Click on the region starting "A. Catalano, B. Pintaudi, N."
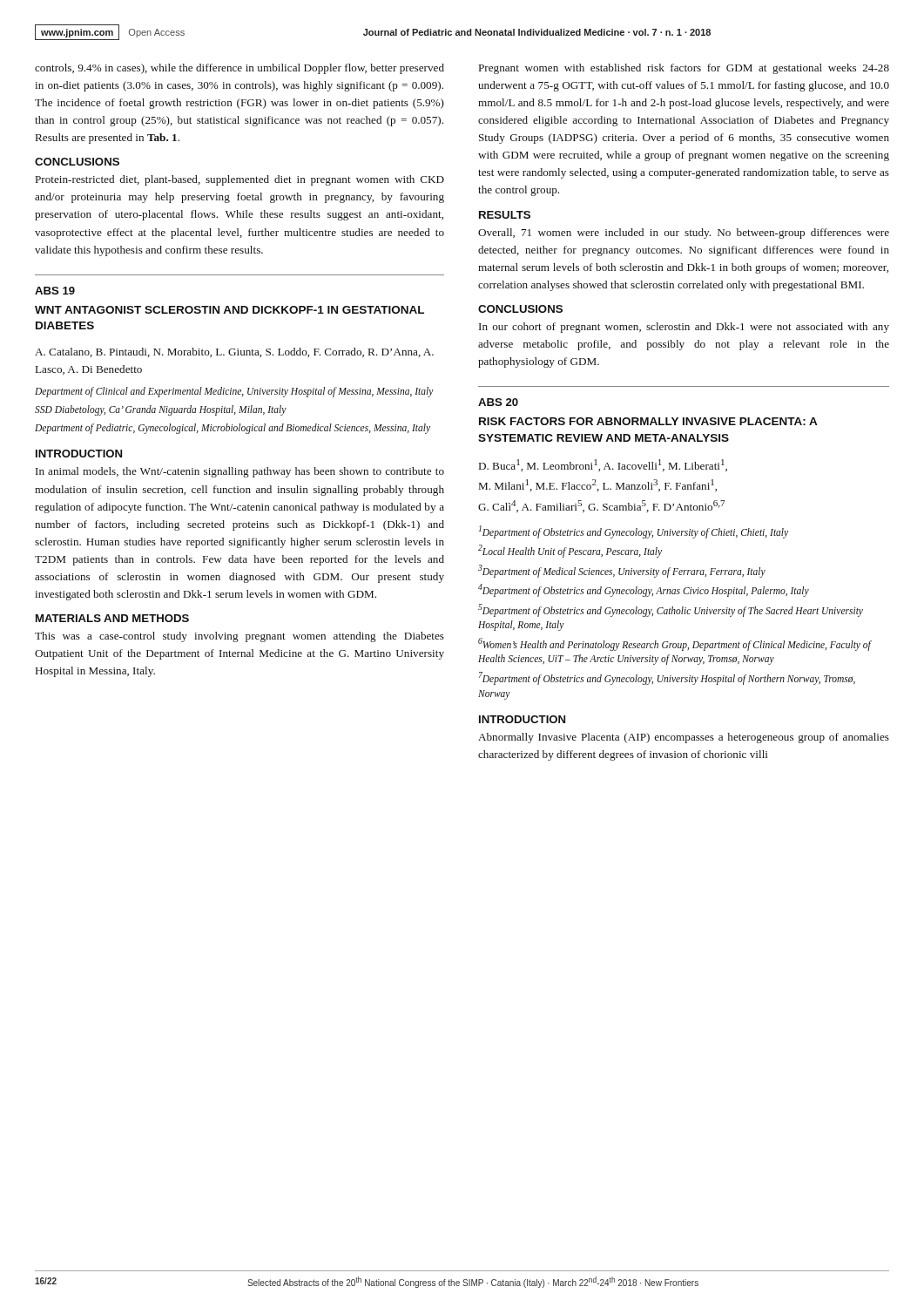 point(235,360)
